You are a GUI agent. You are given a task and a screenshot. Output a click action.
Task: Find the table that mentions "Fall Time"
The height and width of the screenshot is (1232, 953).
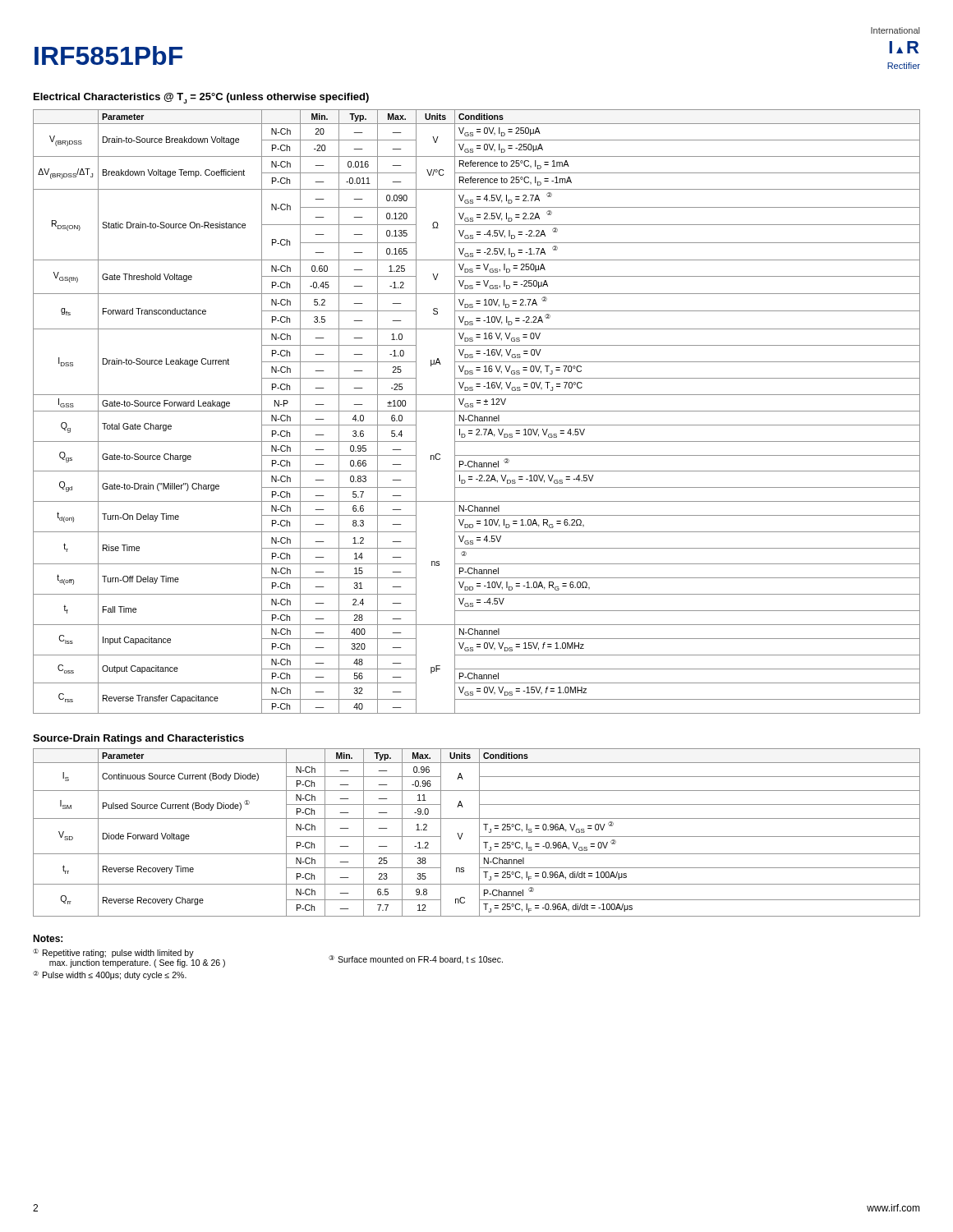click(476, 411)
